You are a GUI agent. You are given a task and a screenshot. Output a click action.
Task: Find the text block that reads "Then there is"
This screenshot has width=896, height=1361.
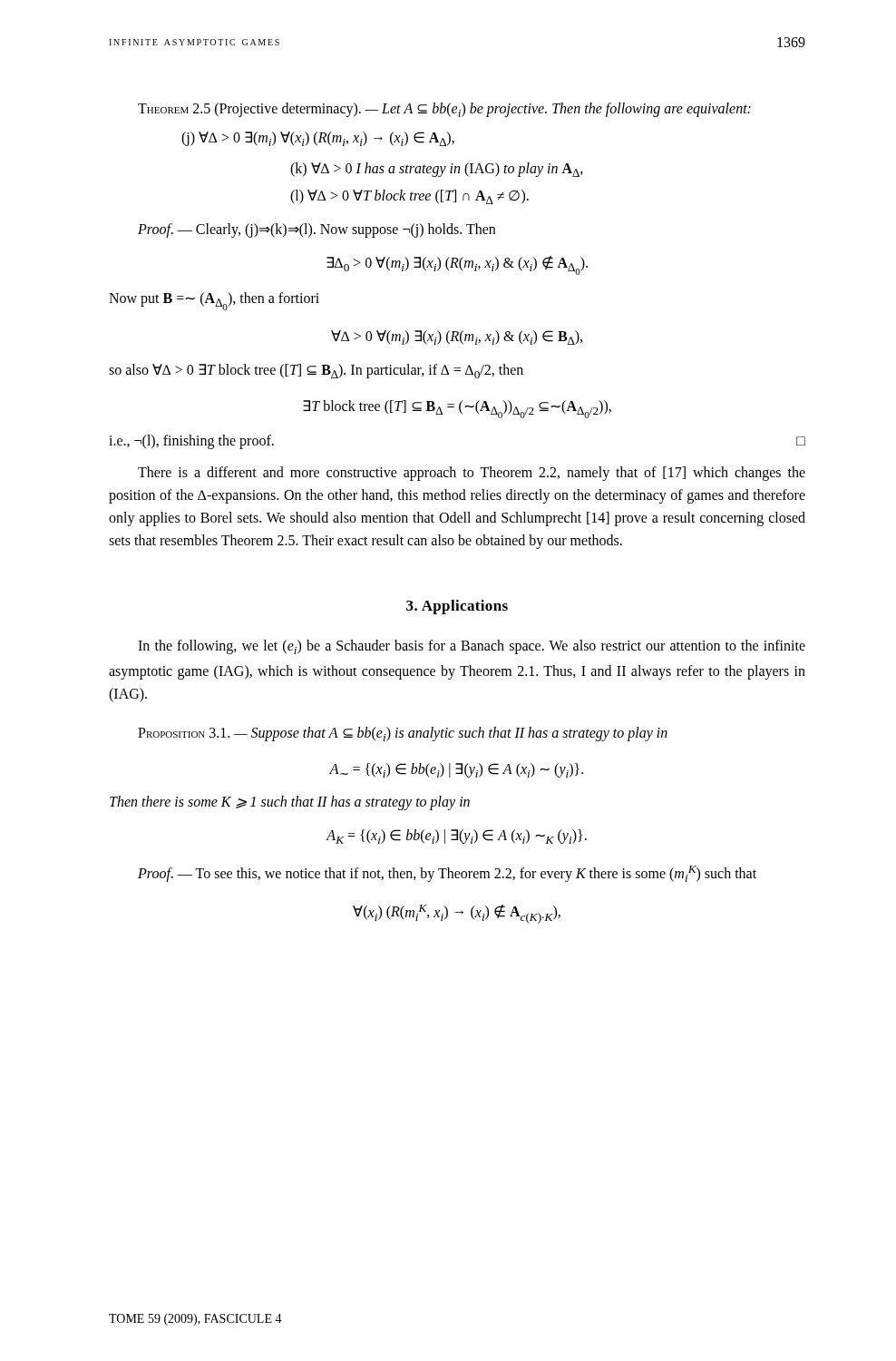(457, 803)
